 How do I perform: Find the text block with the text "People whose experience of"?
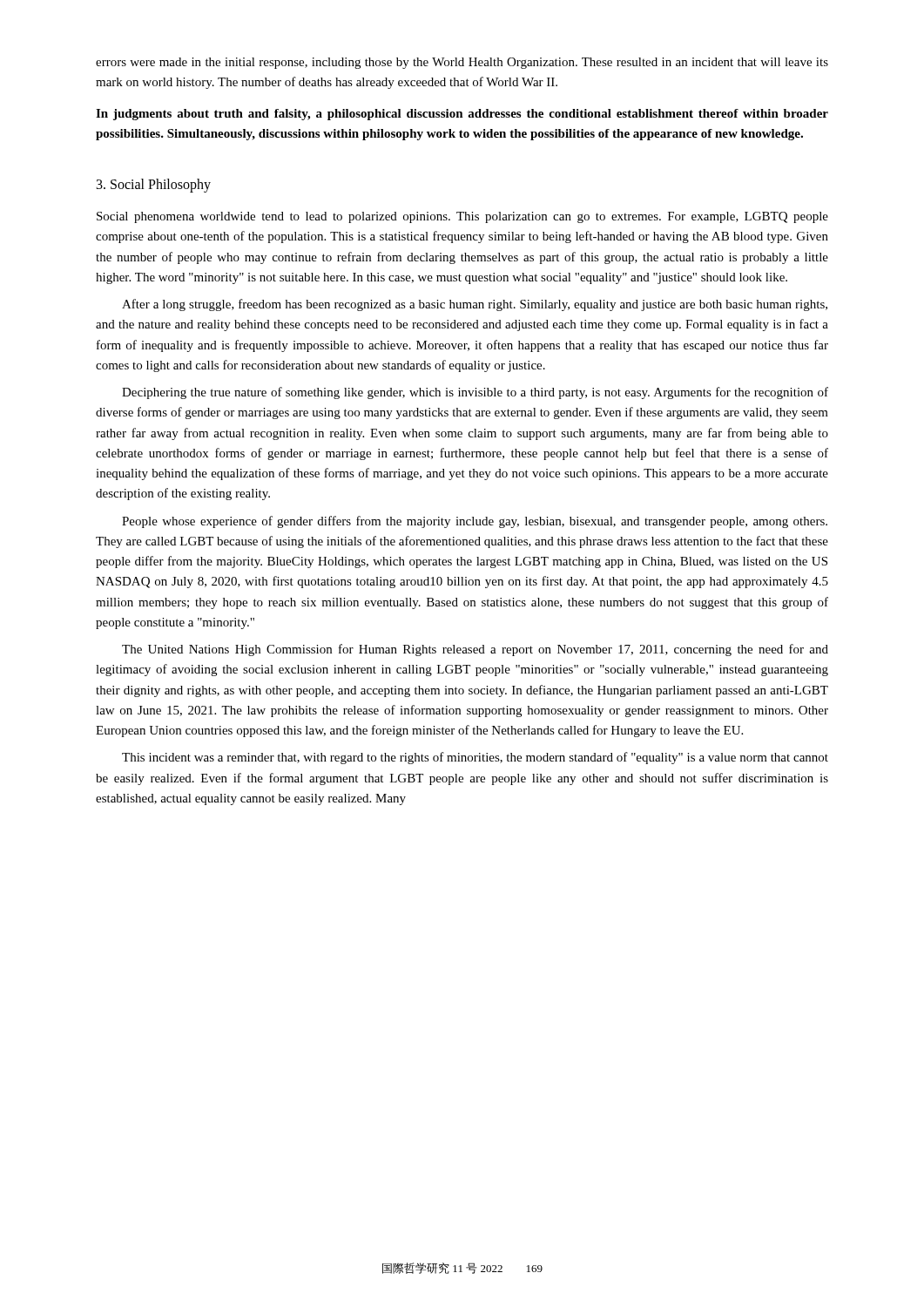tap(462, 571)
